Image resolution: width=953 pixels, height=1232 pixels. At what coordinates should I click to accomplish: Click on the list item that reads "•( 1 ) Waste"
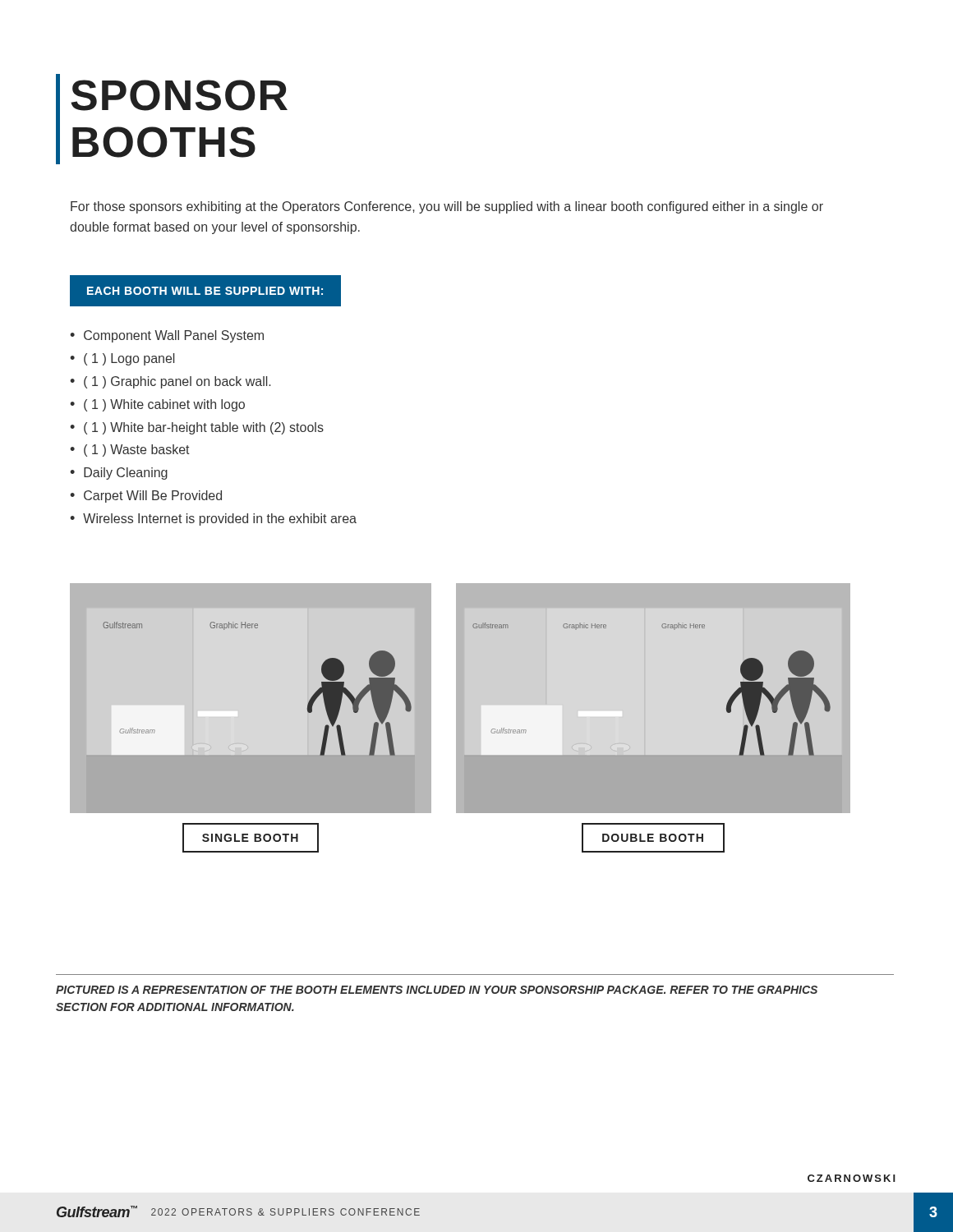click(x=130, y=450)
